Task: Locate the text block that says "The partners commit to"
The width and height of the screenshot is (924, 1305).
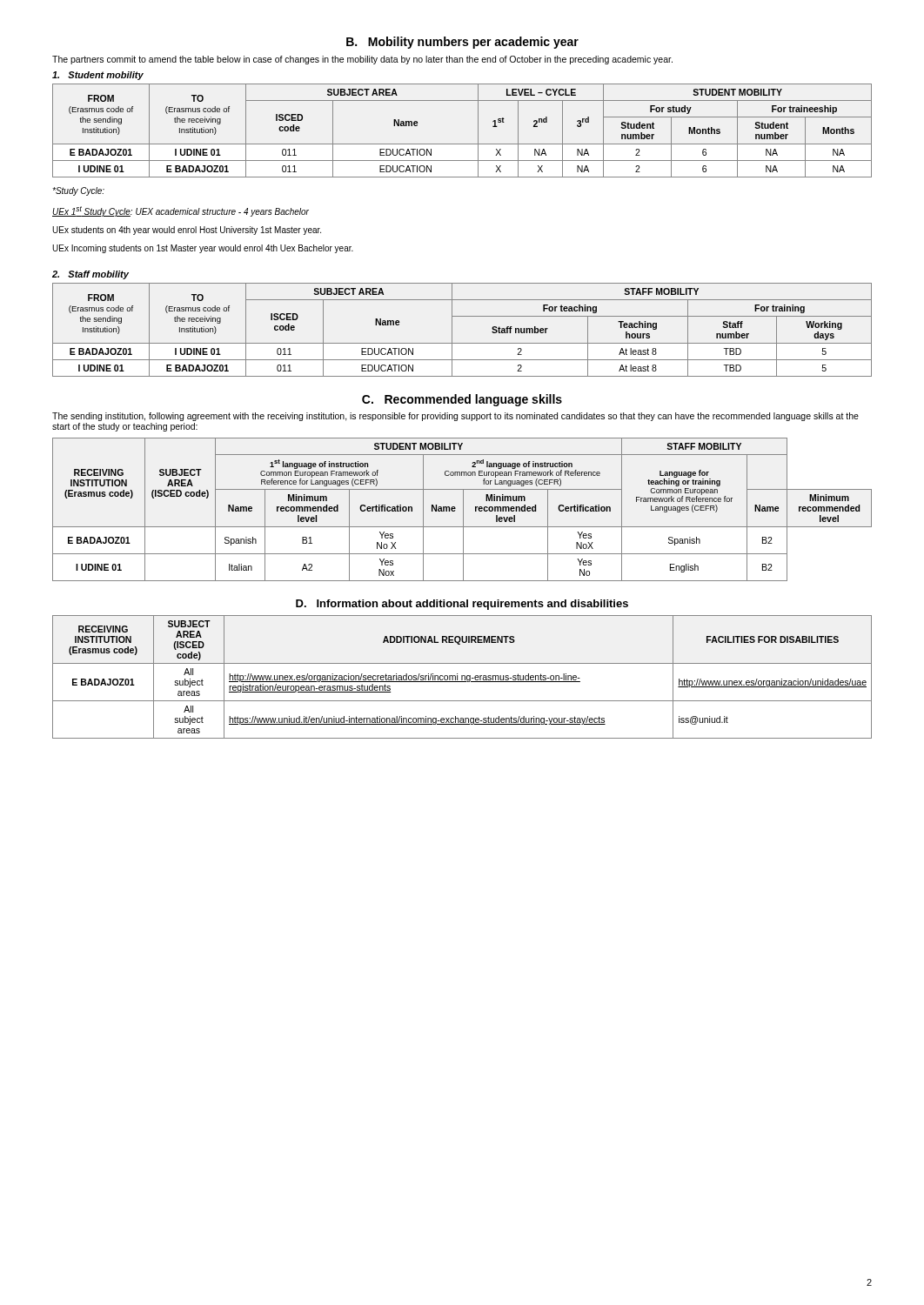Action: (x=363, y=59)
